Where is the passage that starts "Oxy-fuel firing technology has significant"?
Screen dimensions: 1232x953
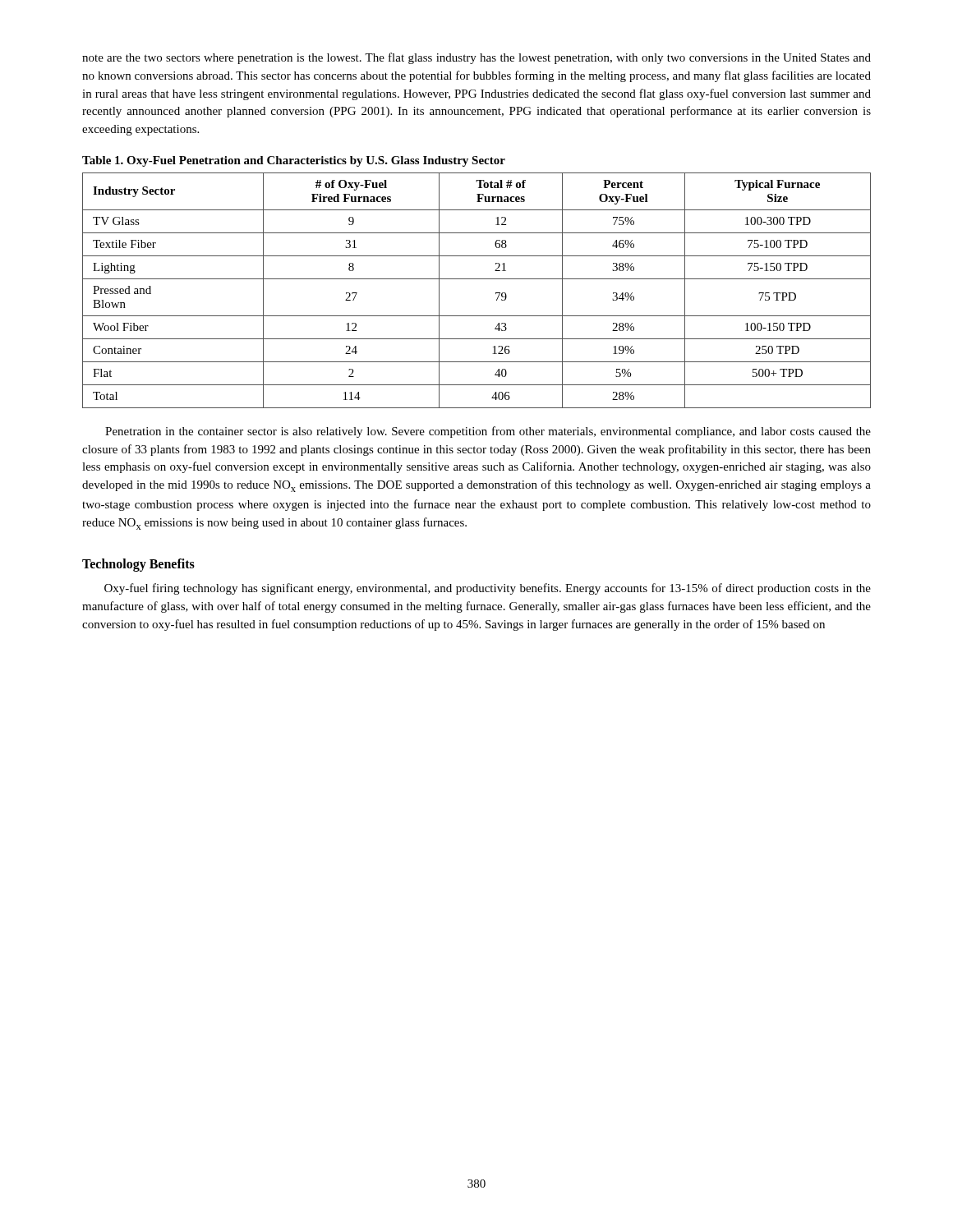[476, 606]
